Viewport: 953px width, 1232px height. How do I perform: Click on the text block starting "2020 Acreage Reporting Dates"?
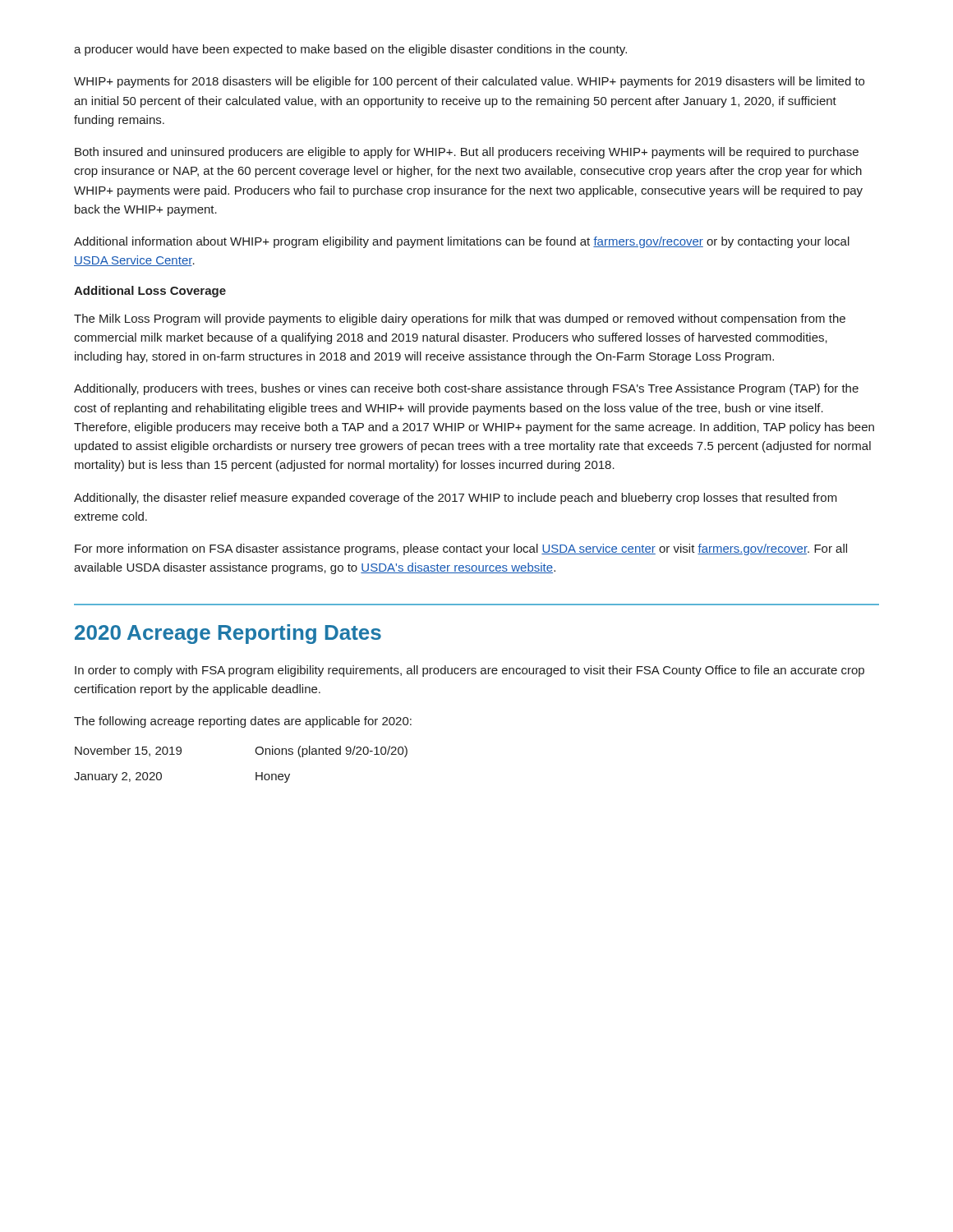click(228, 634)
